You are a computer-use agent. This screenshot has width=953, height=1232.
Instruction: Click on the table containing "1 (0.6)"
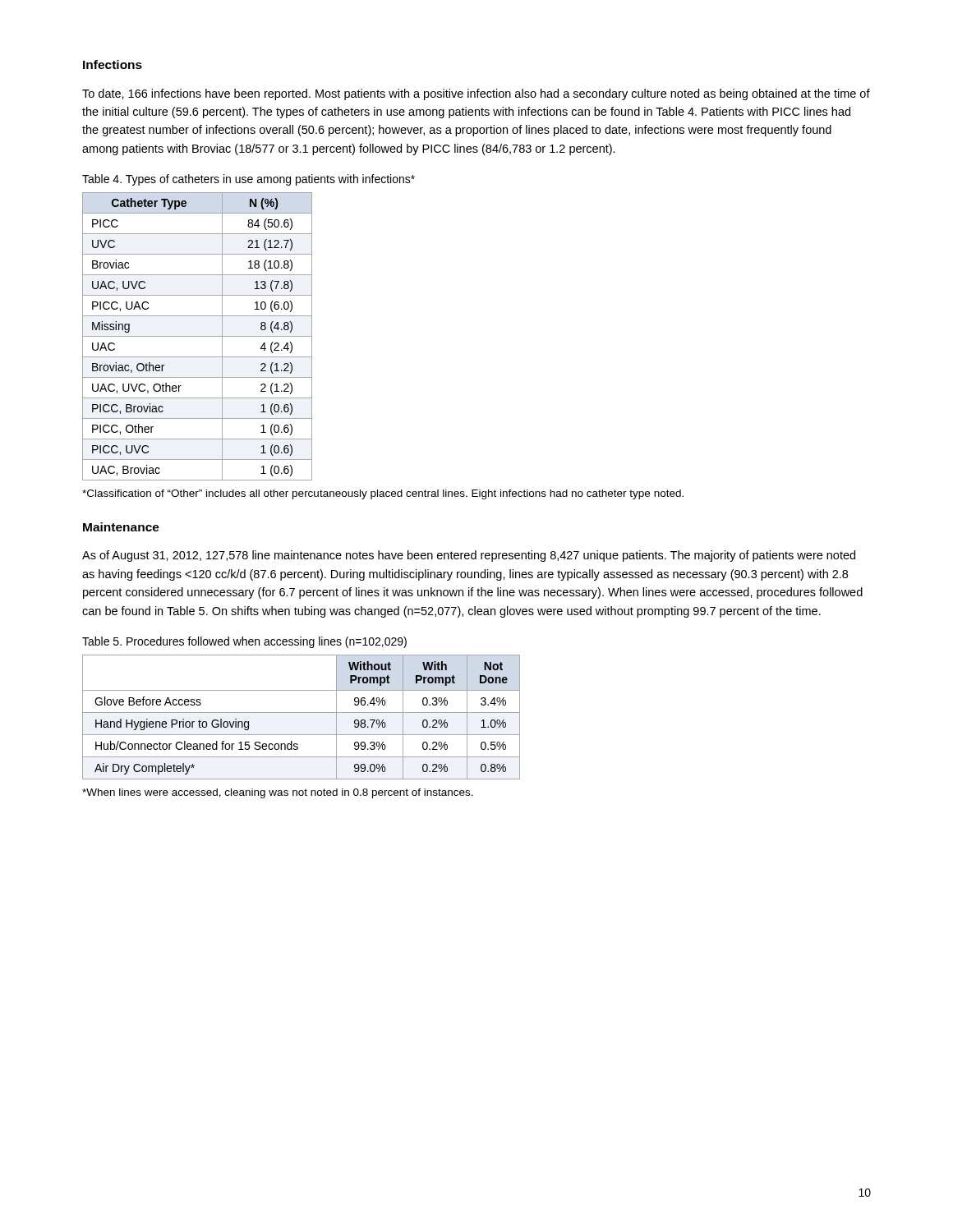pos(476,337)
